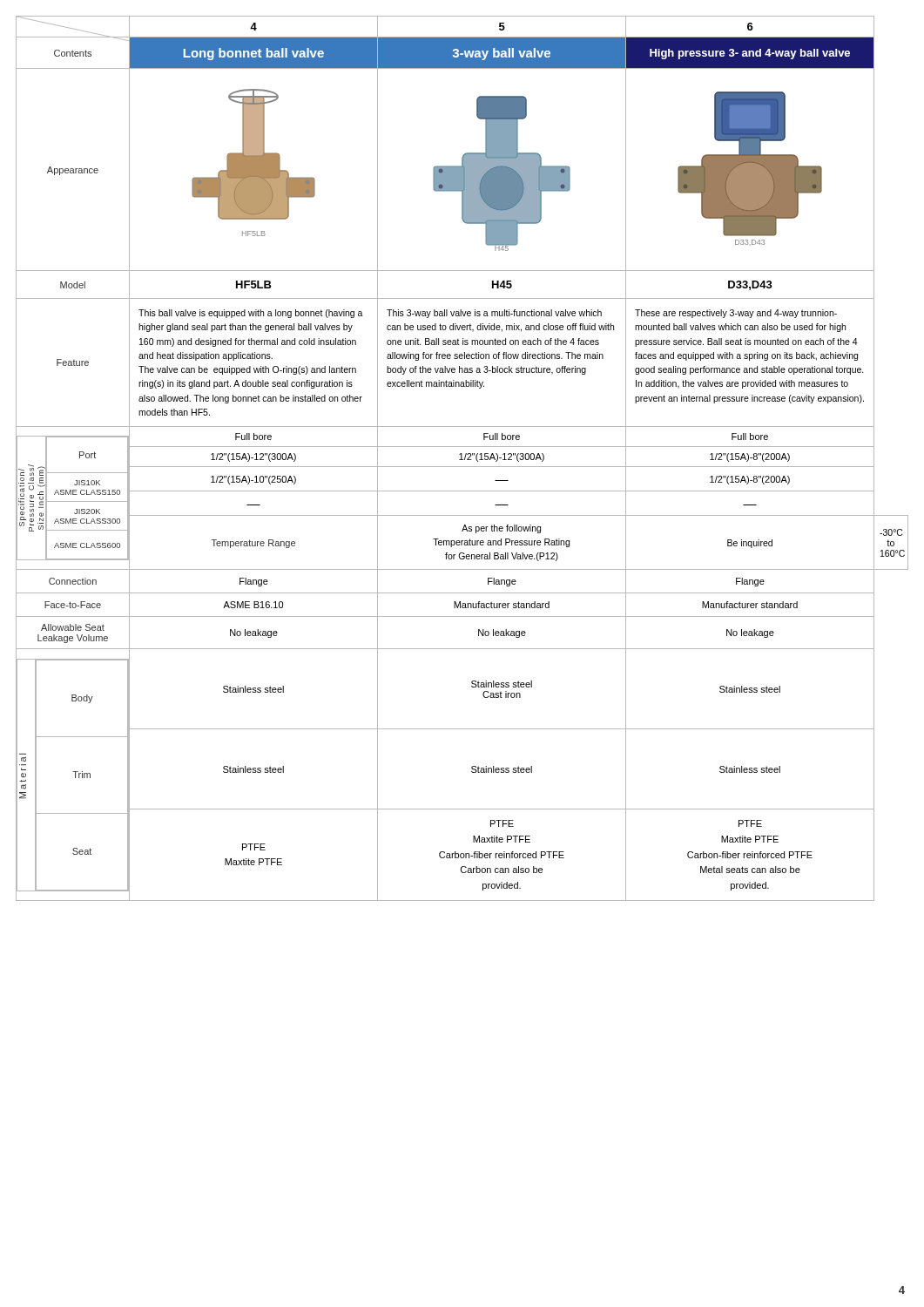Locate the text block that says "These are respectively 3-way and"
924x1307 pixels.
coord(750,355)
